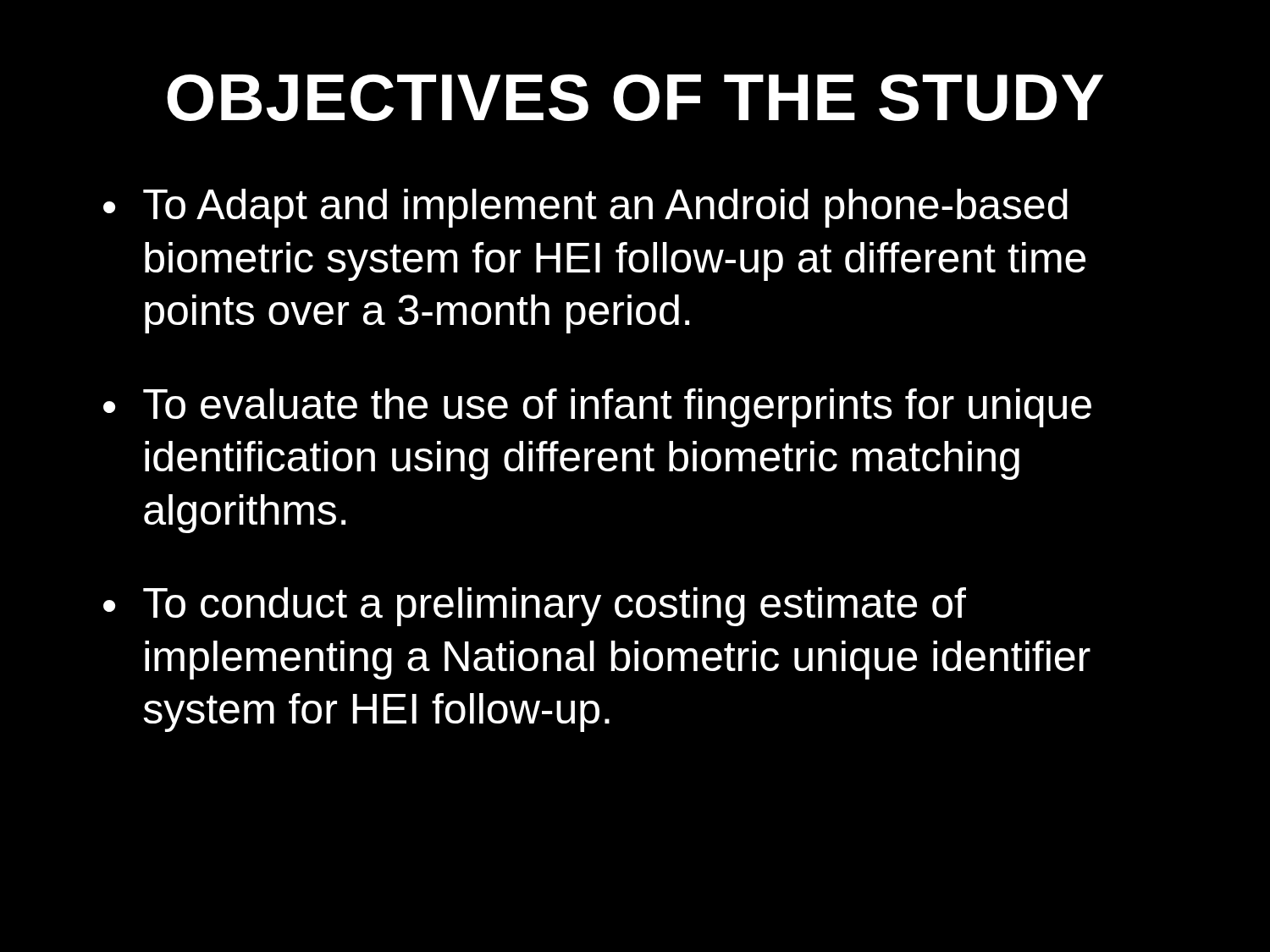Locate the title with the text "OBJECTIVES OF THE STUDY"
The width and height of the screenshot is (1270, 952).
635,98
